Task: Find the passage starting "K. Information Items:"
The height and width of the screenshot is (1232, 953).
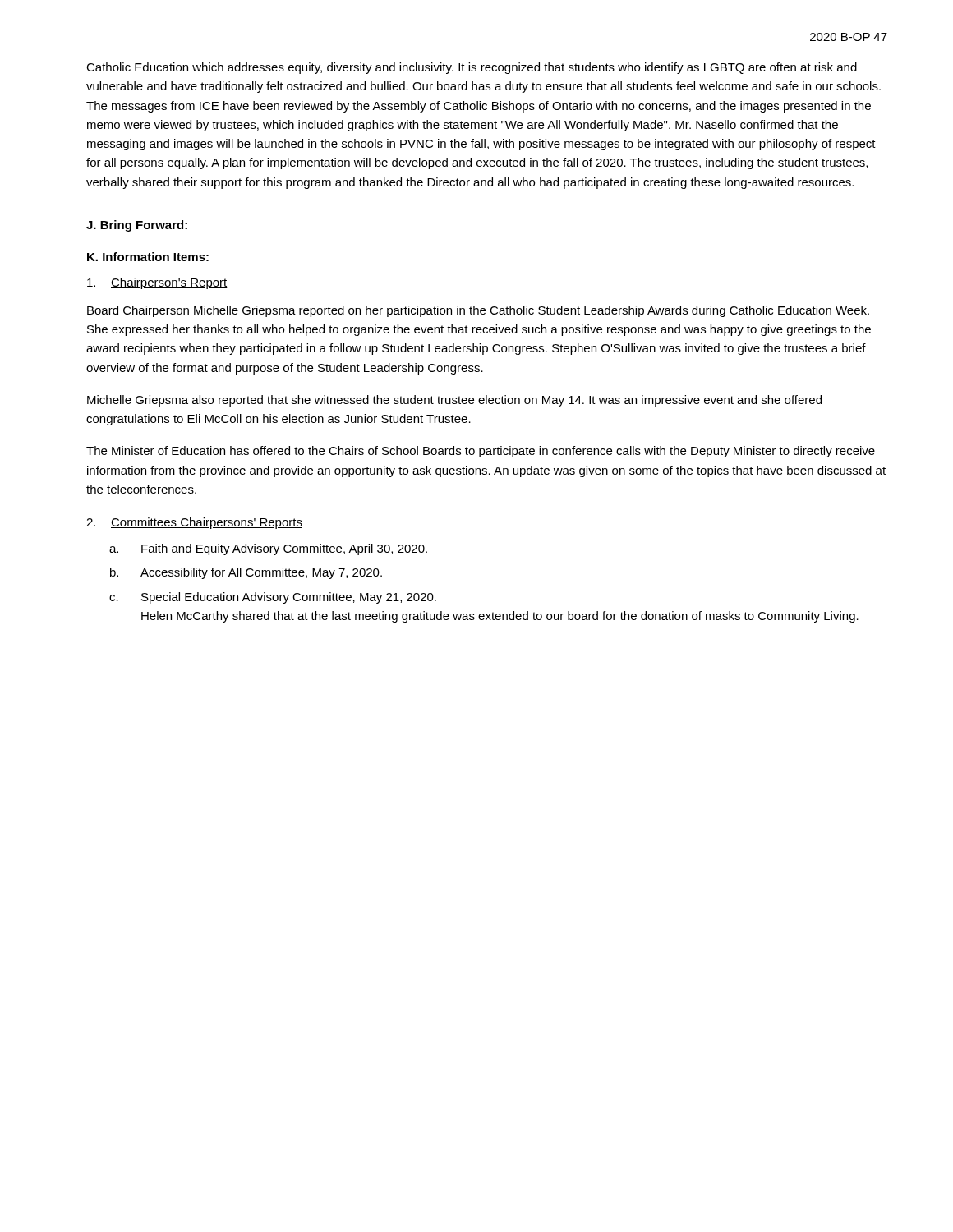Action: (x=148, y=256)
